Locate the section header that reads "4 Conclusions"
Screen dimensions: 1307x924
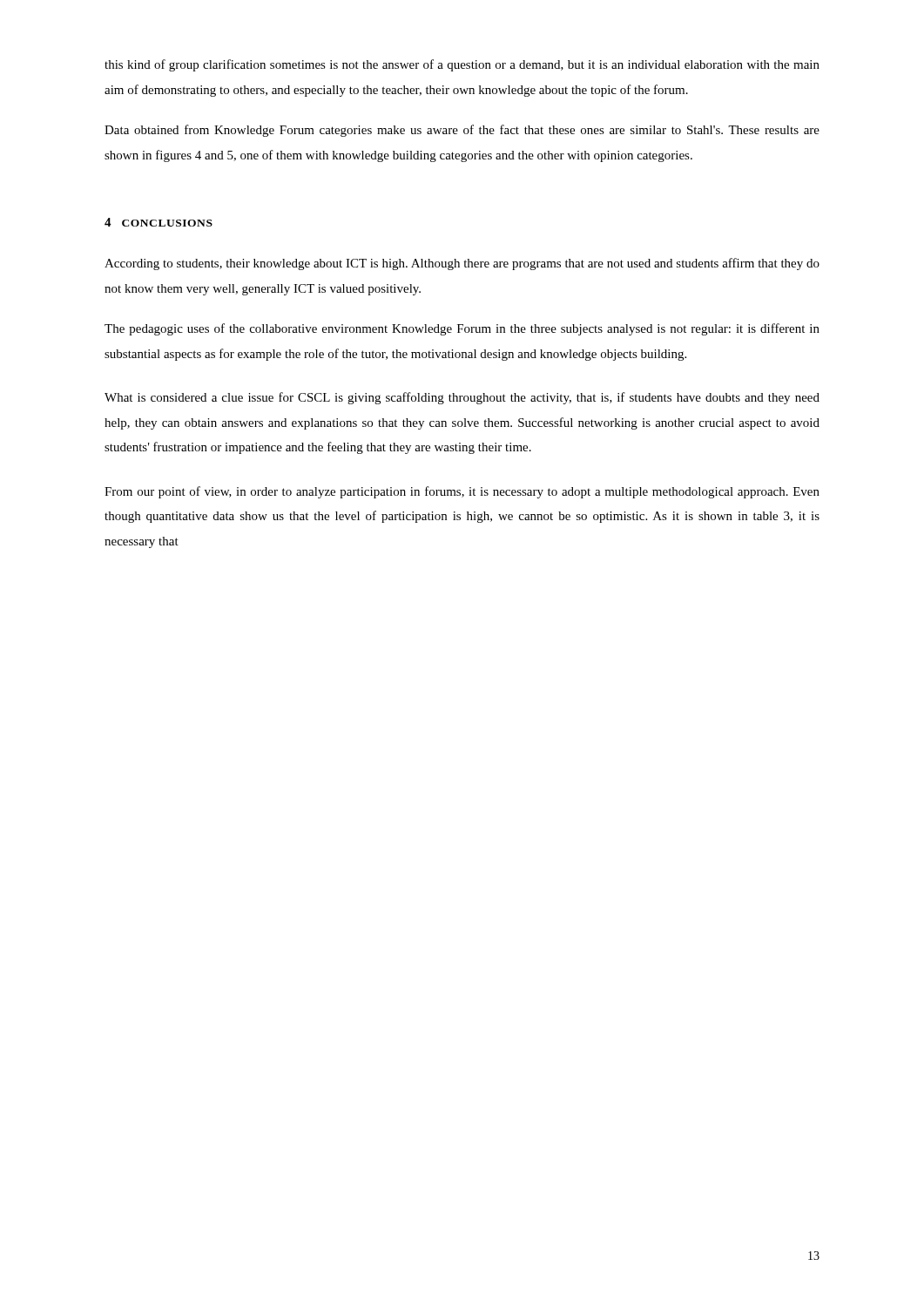(159, 223)
